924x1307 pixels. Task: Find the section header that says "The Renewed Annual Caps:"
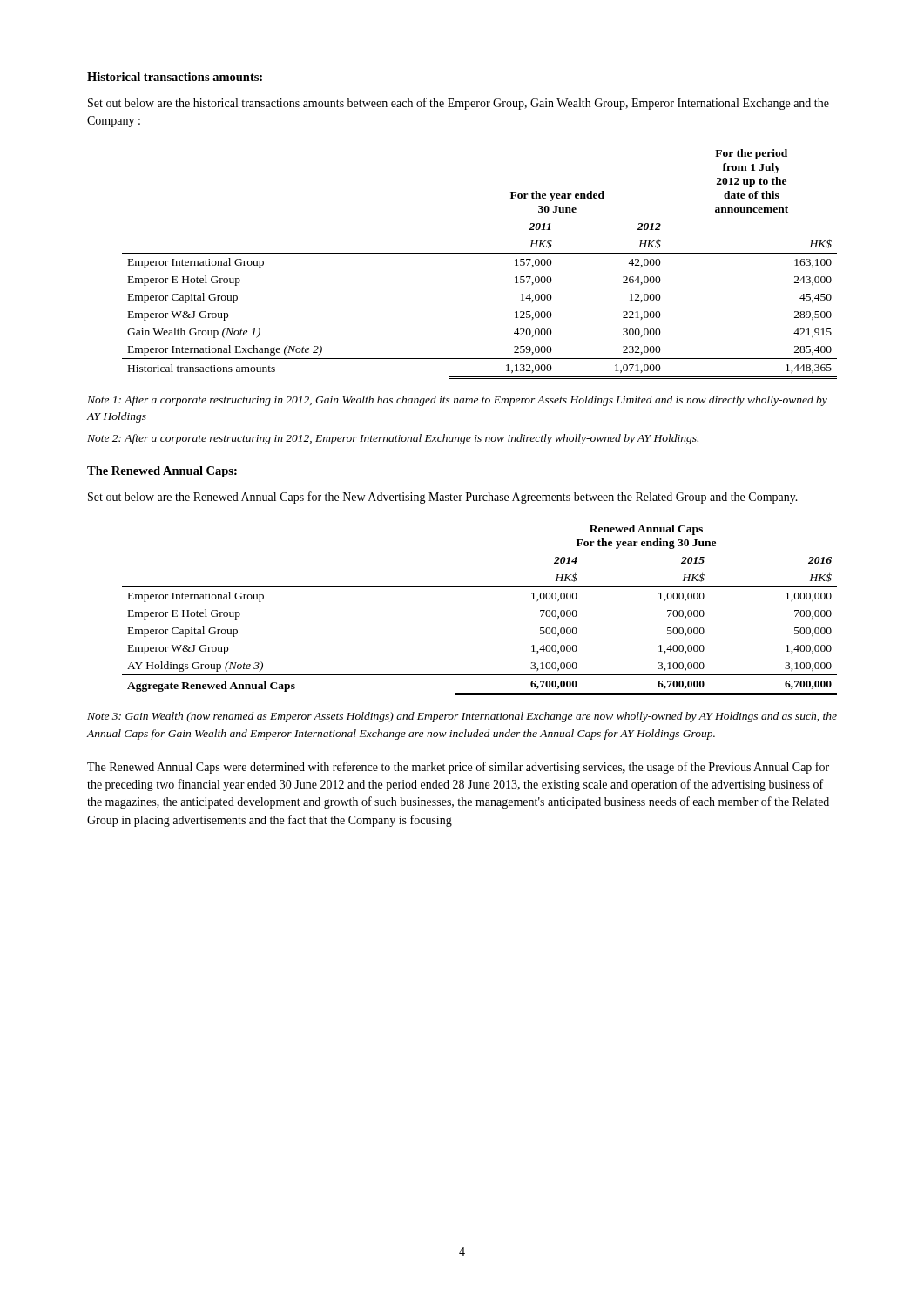(162, 471)
